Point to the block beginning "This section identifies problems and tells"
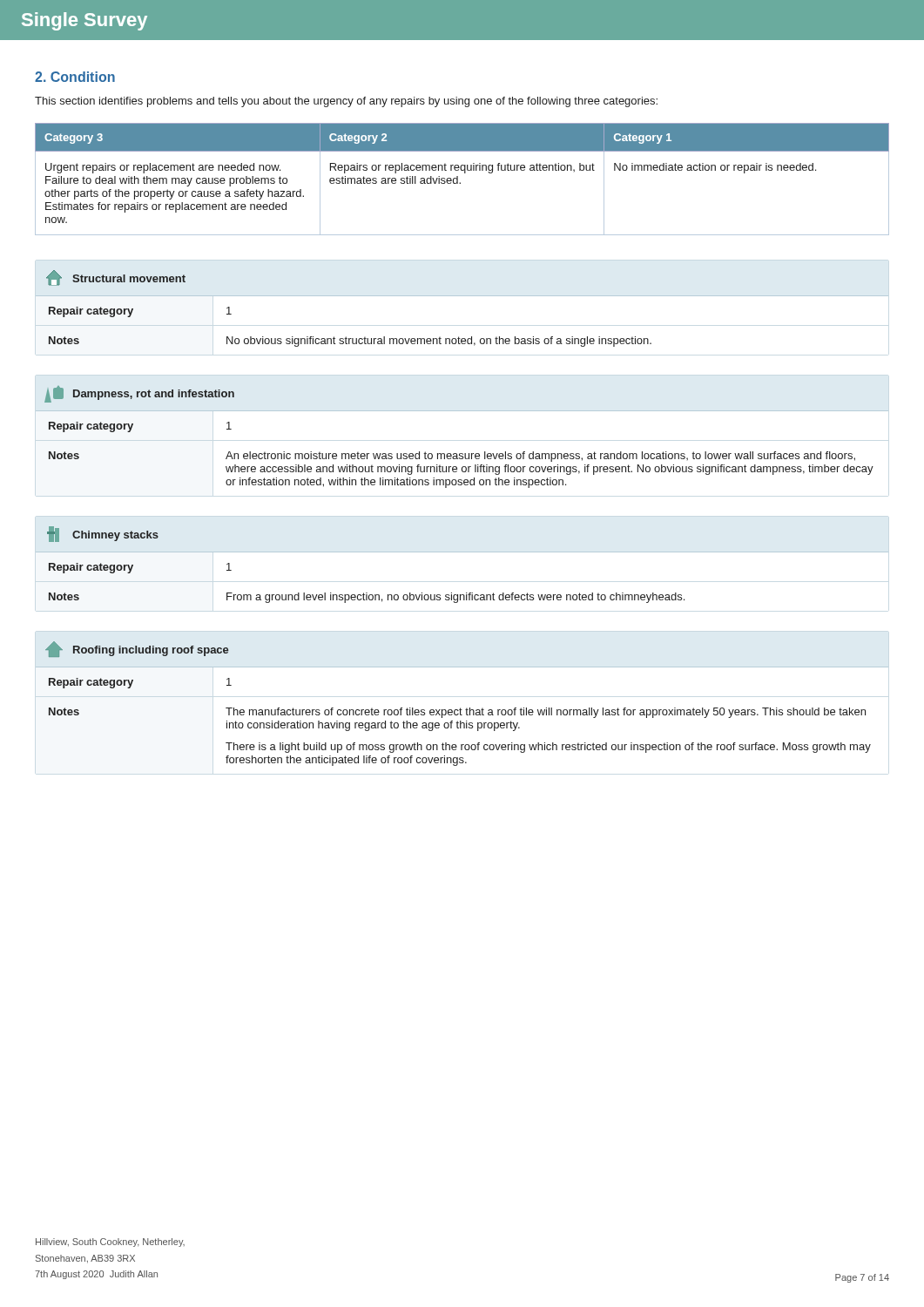 coord(347,101)
